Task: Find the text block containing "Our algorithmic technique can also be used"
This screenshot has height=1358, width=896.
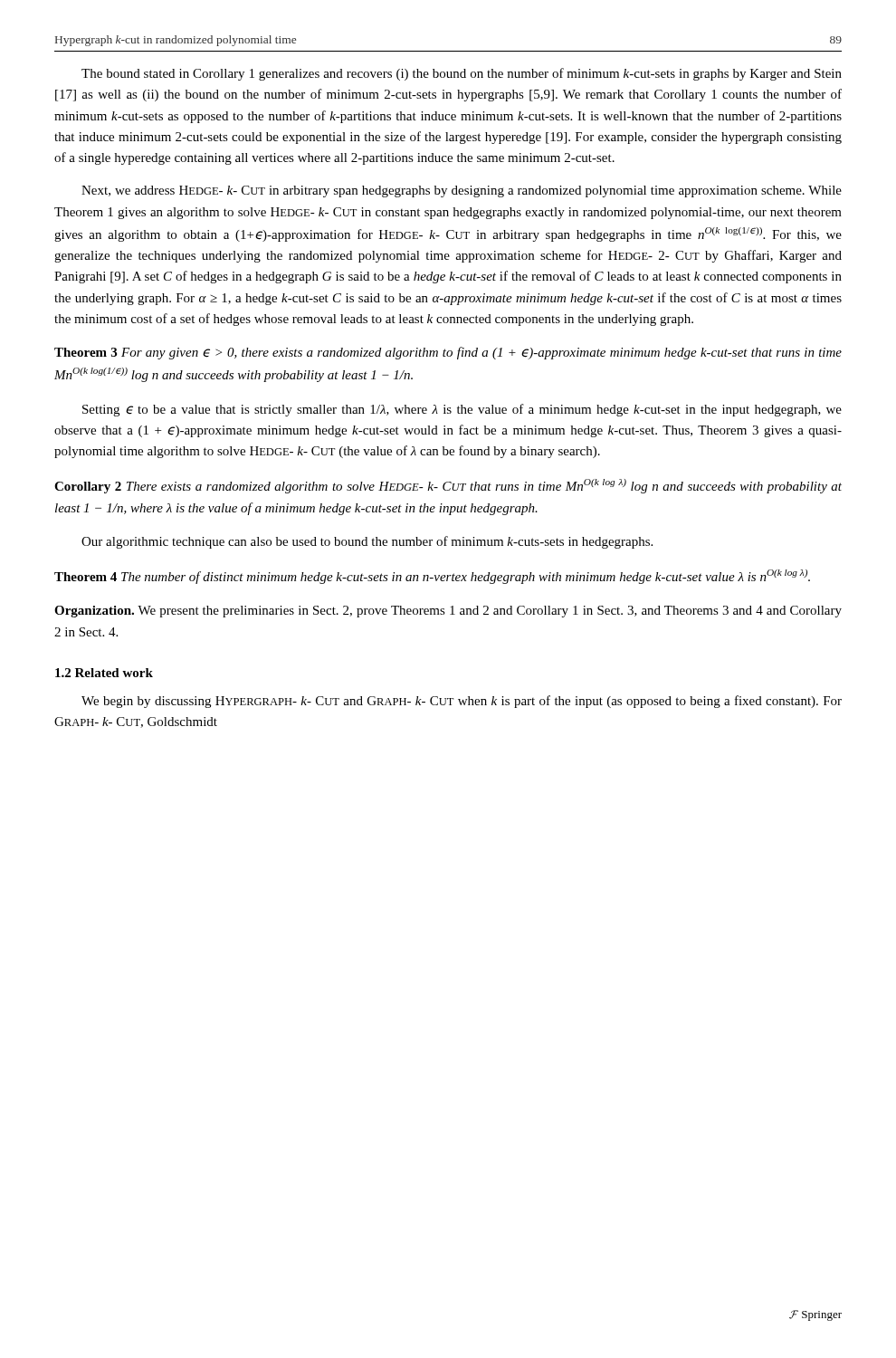Action: point(448,542)
